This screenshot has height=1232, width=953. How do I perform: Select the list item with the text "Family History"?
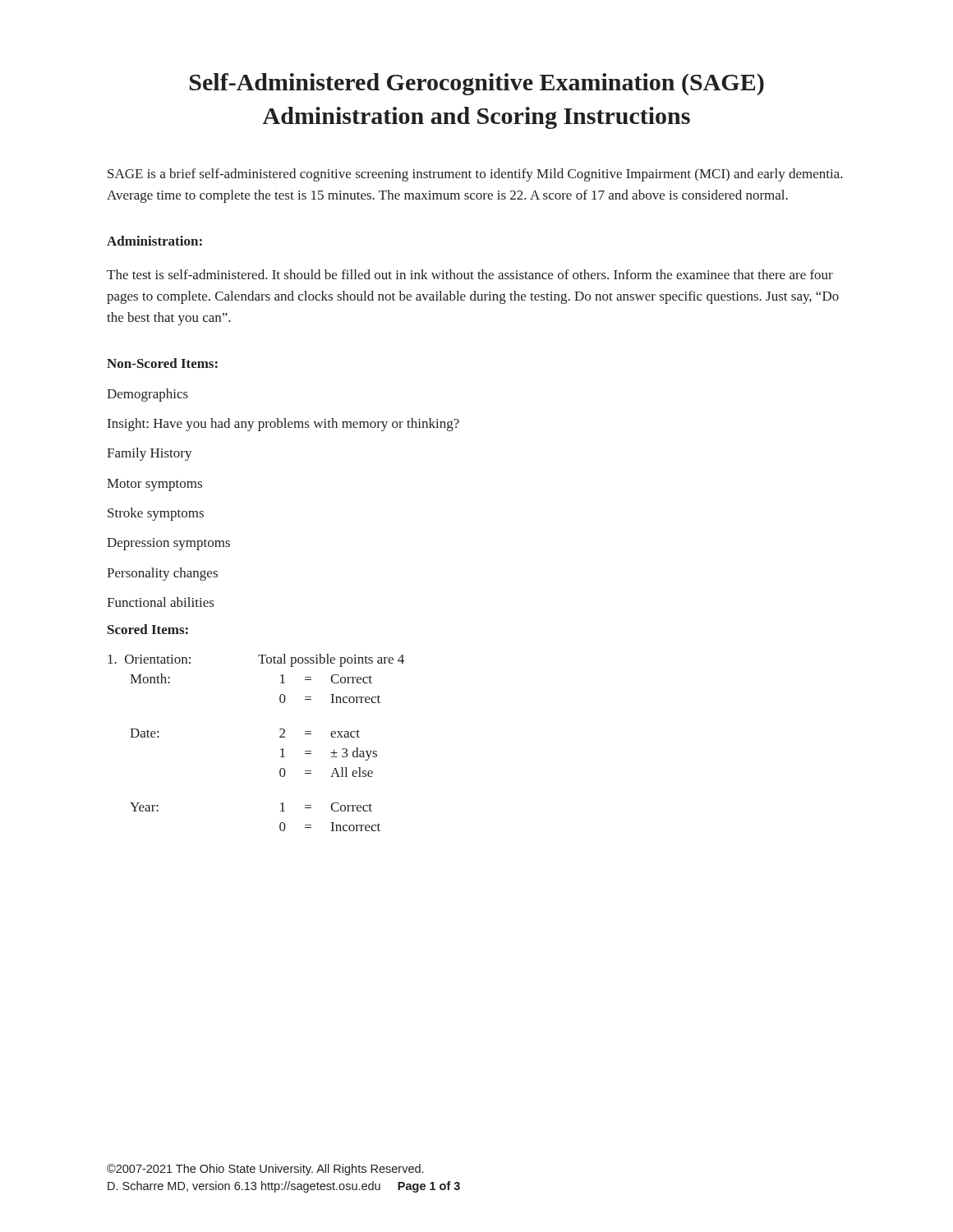coord(149,453)
